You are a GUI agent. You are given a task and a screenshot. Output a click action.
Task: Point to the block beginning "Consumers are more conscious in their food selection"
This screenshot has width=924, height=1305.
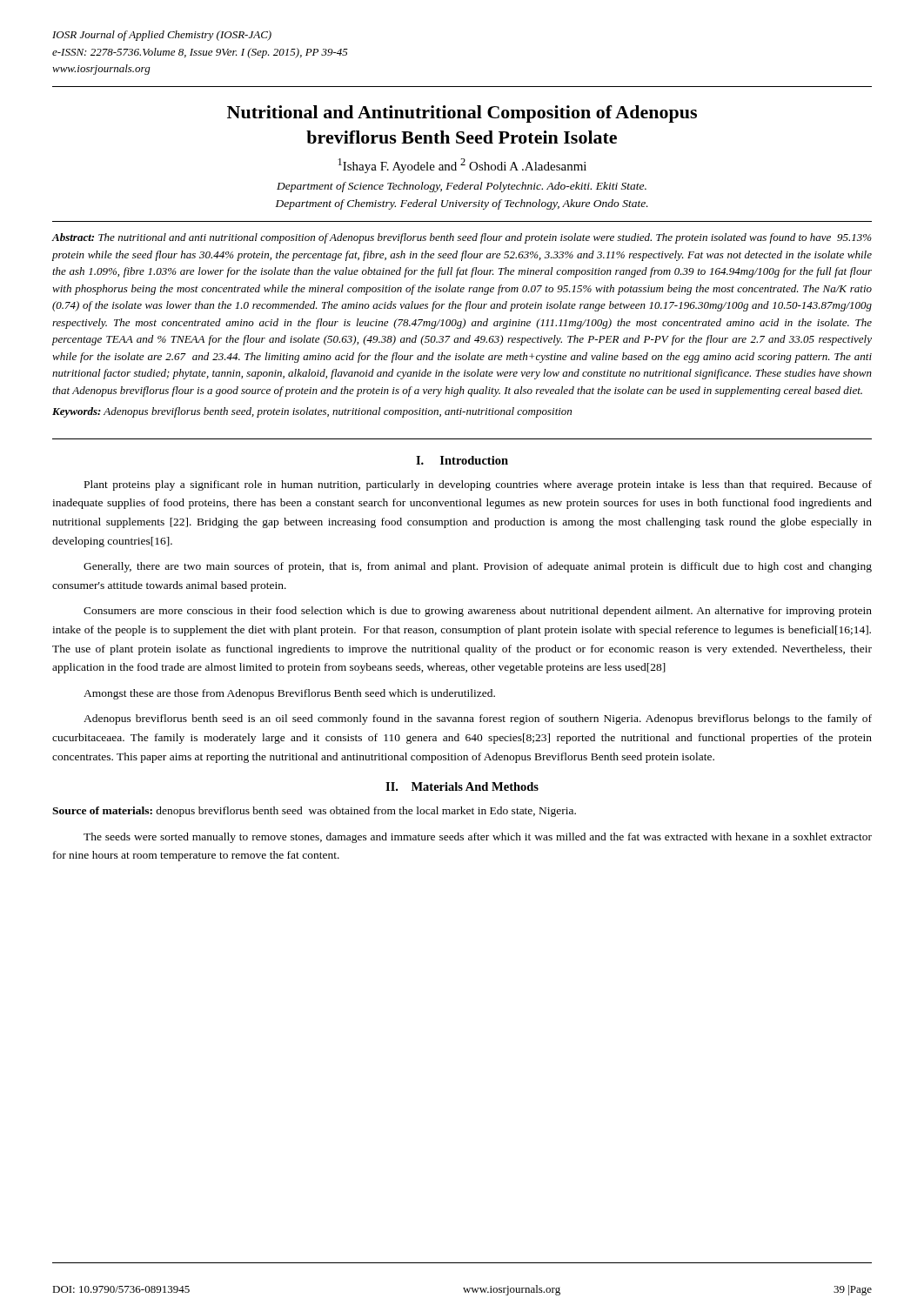[x=462, y=639]
